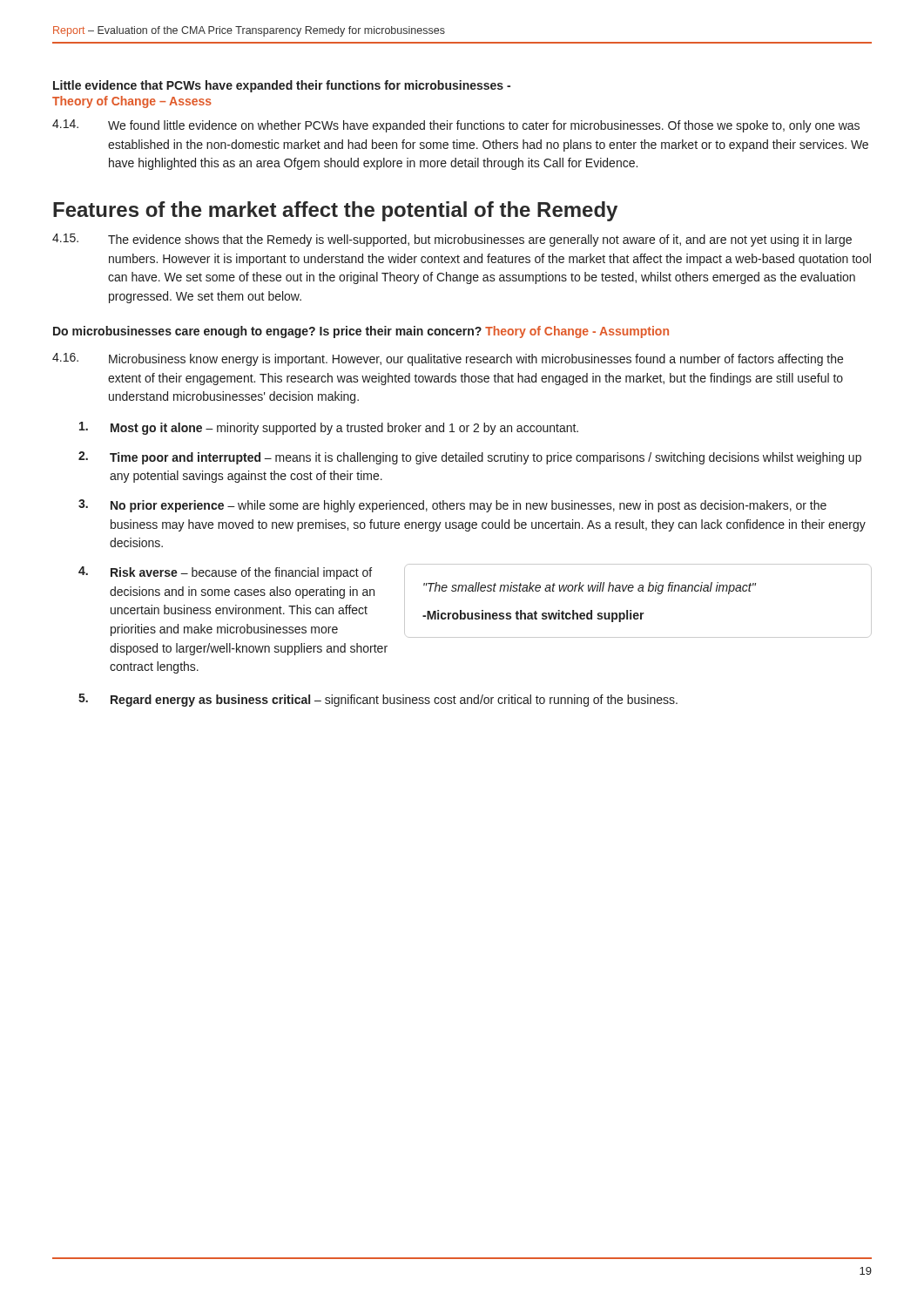Find the block on this page that starts "3. No prior experience –"
Image resolution: width=924 pixels, height=1307 pixels.
point(475,525)
